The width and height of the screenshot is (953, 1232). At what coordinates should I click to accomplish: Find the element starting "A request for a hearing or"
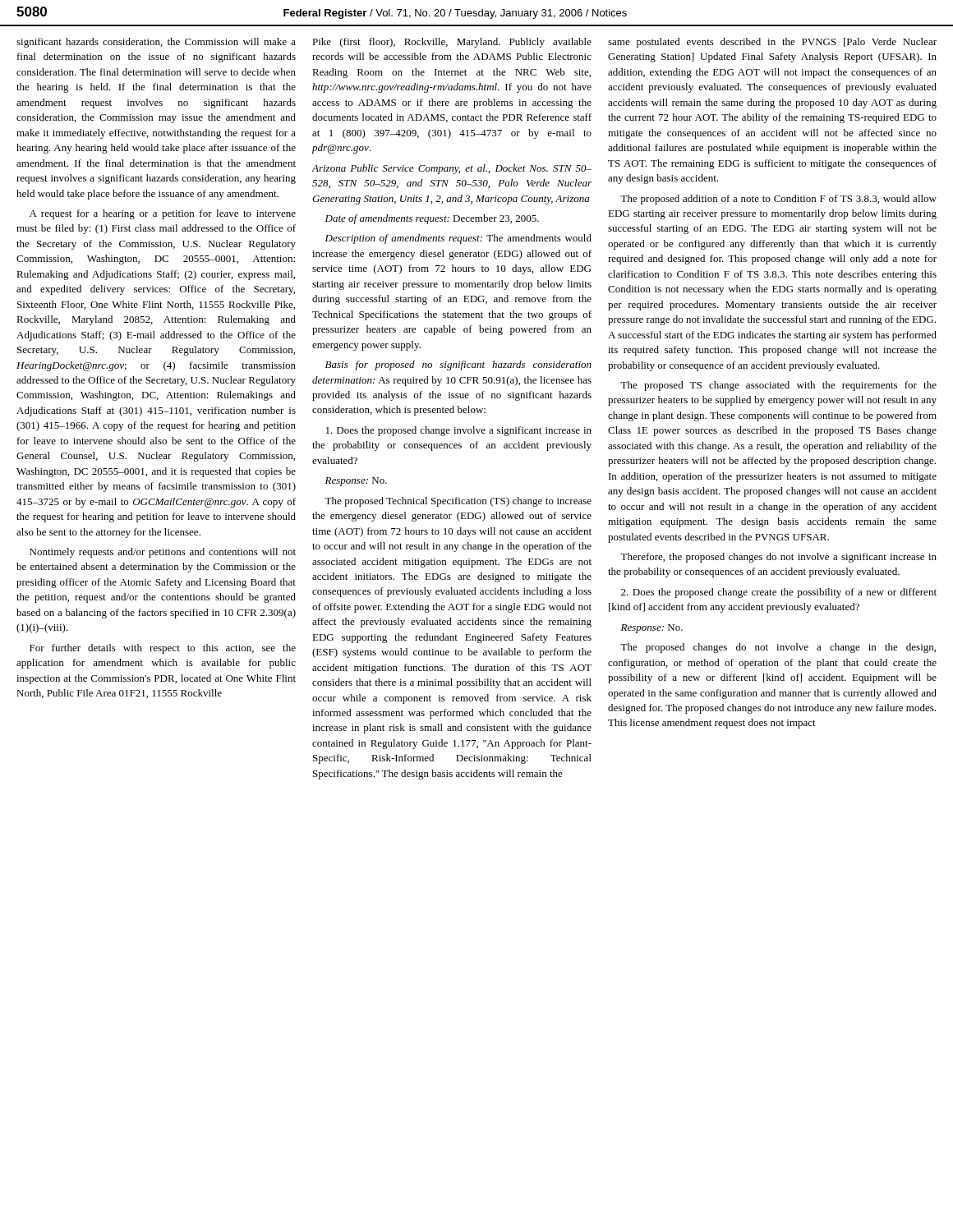pos(156,373)
